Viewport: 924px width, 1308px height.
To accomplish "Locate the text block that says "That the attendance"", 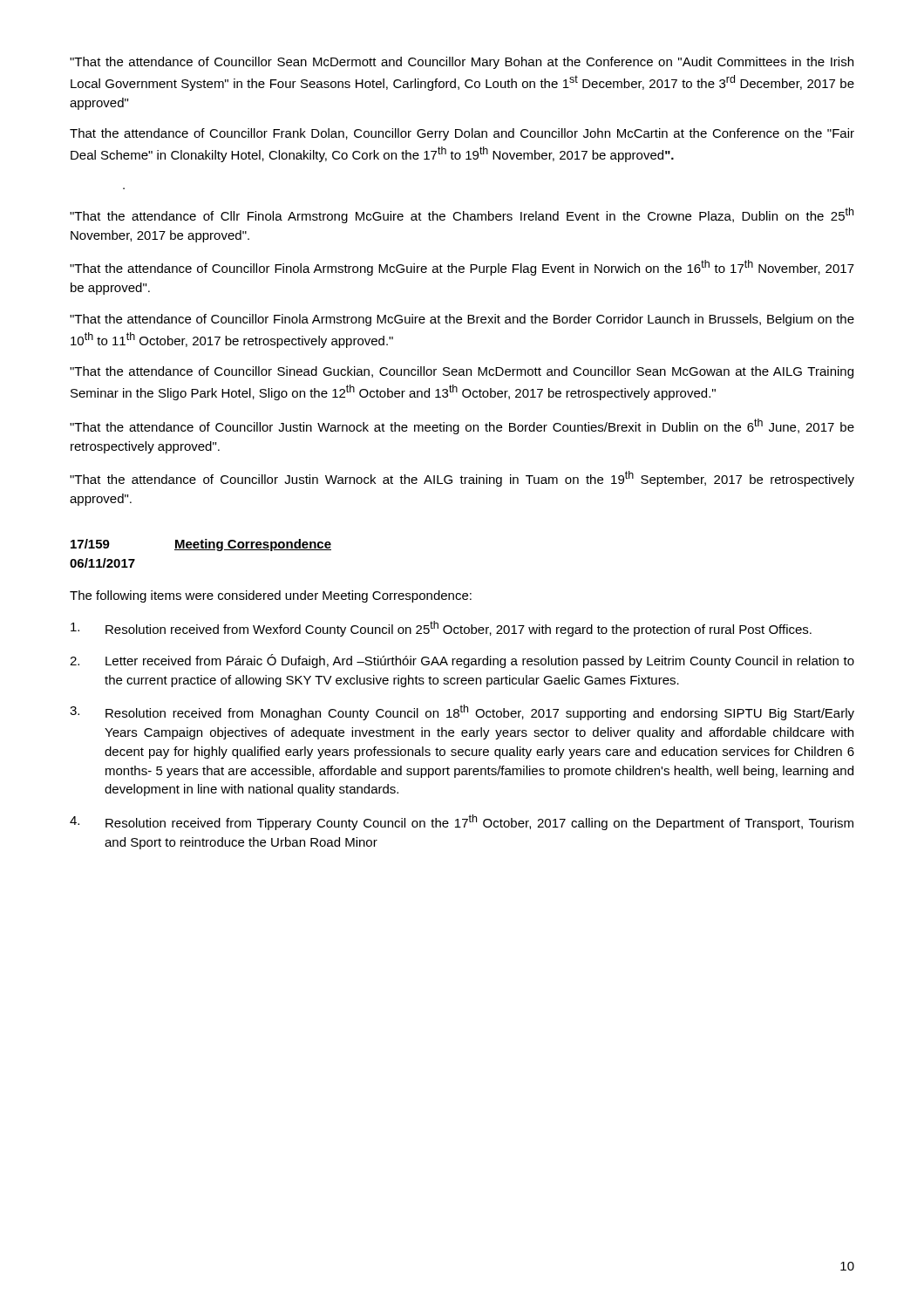I will [462, 144].
